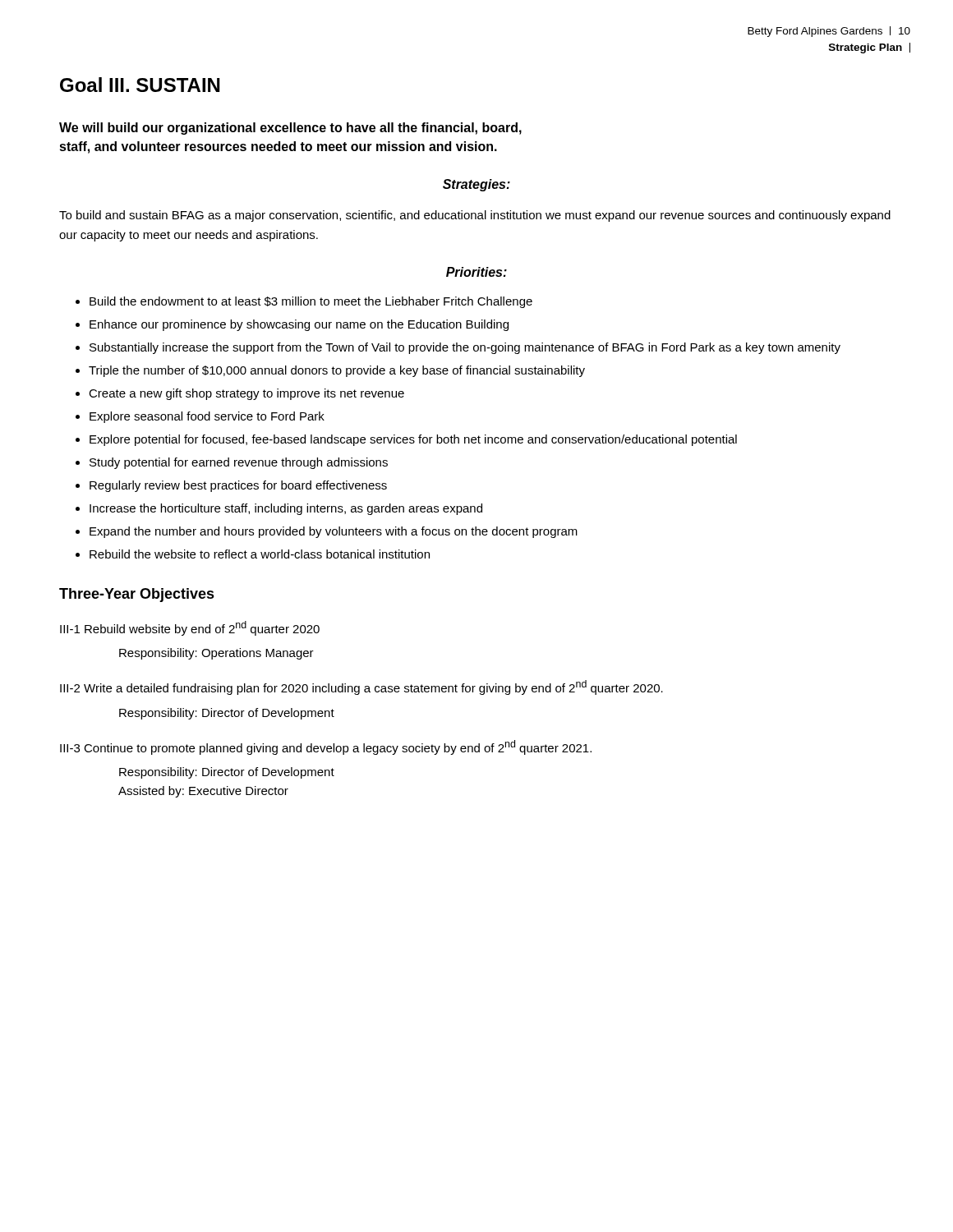Where is the passage that starts "Create a new gift shop strategy to improve"?

click(x=247, y=393)
